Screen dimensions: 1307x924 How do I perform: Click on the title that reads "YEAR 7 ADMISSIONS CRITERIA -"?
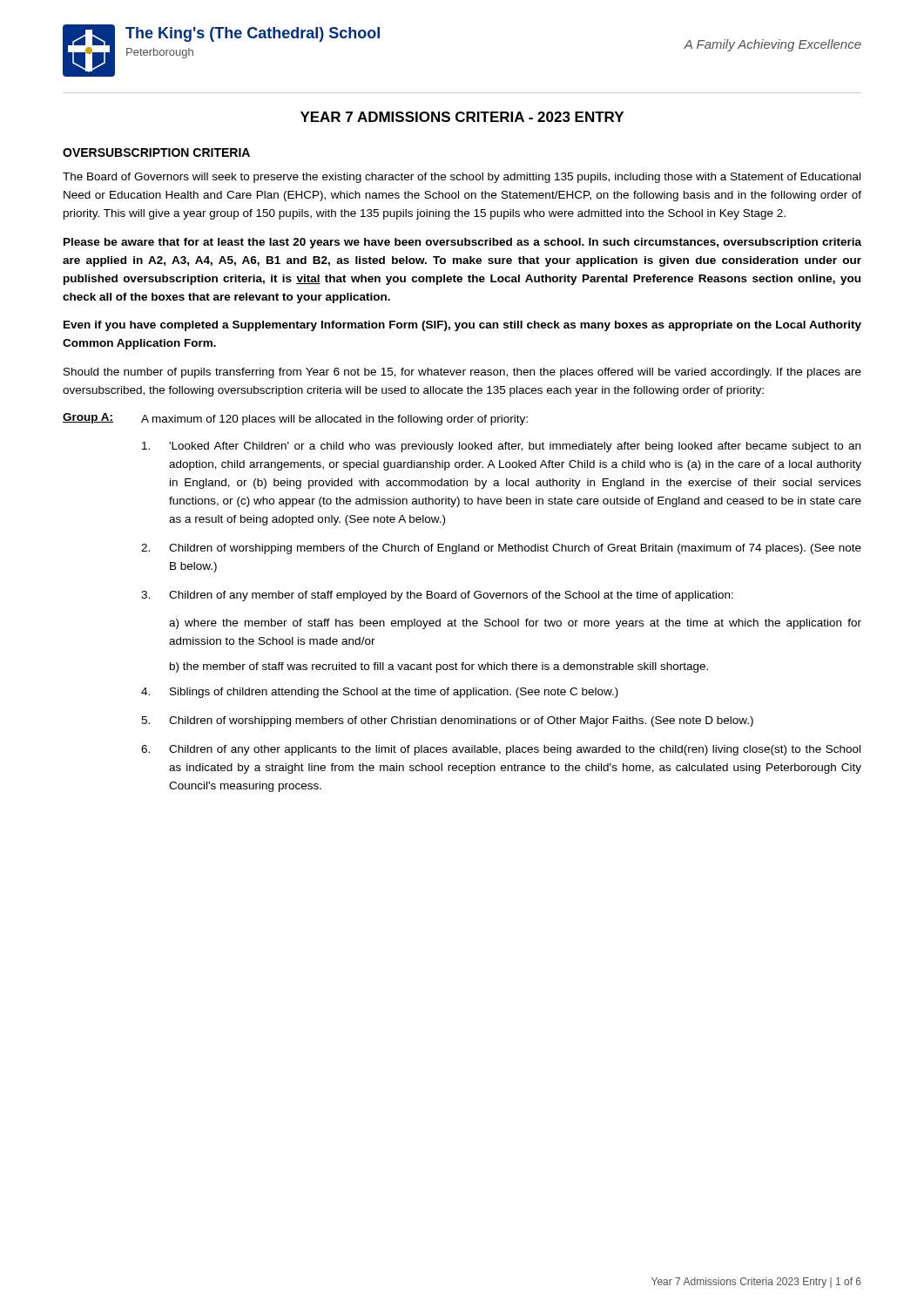tap(462, 117)
